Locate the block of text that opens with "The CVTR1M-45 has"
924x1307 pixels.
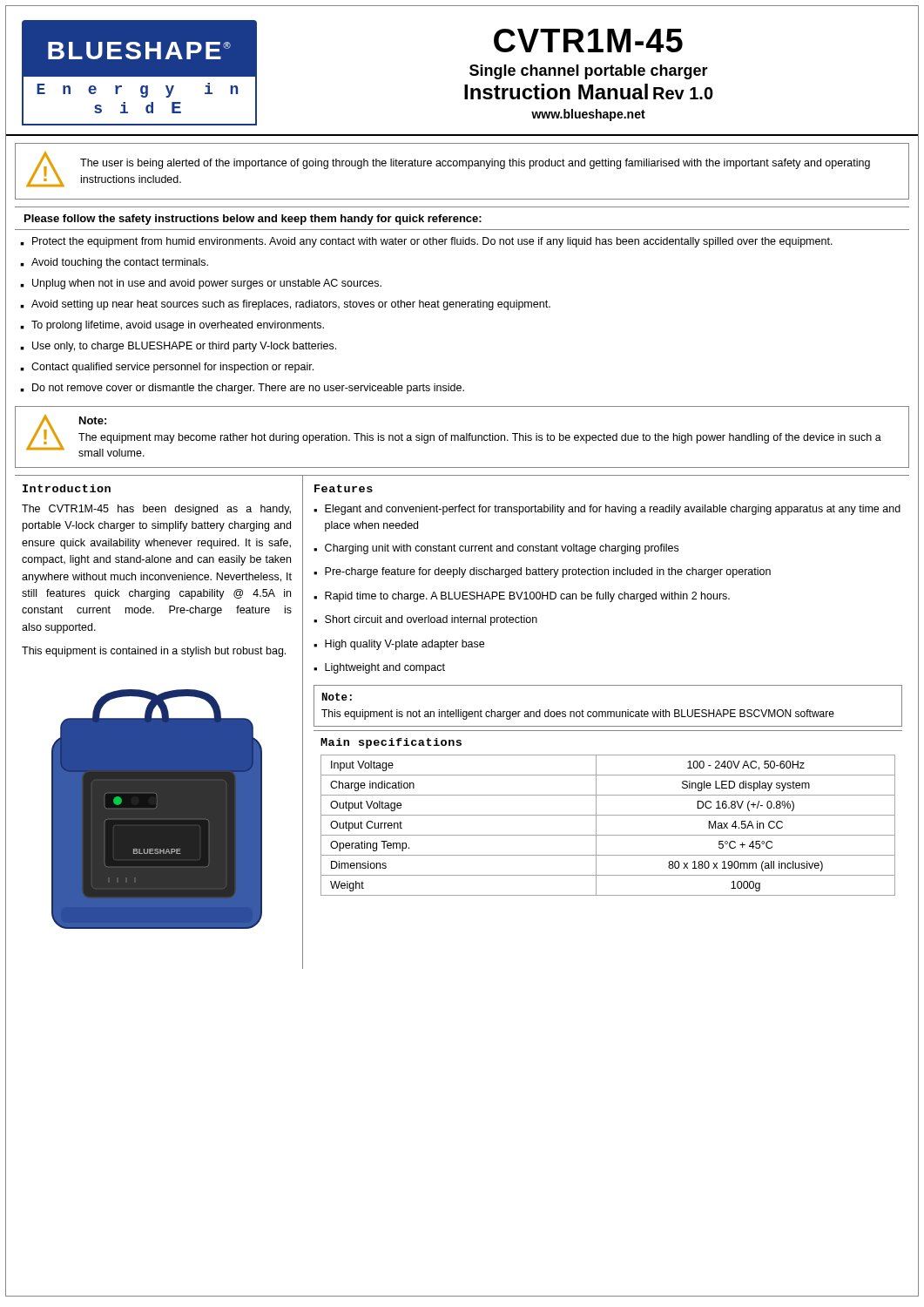pos(157,568)
